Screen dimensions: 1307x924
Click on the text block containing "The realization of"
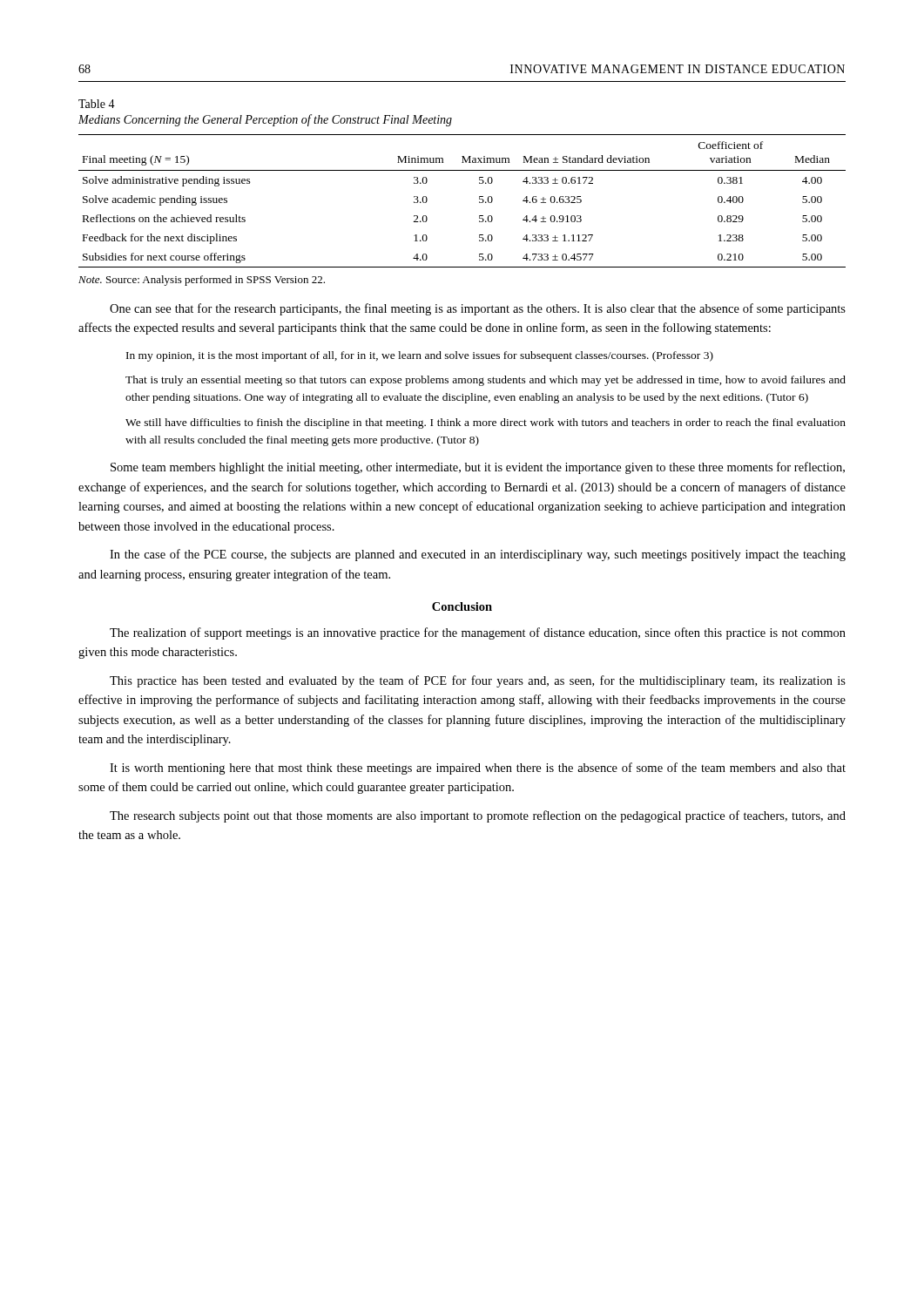pos(462,642)
